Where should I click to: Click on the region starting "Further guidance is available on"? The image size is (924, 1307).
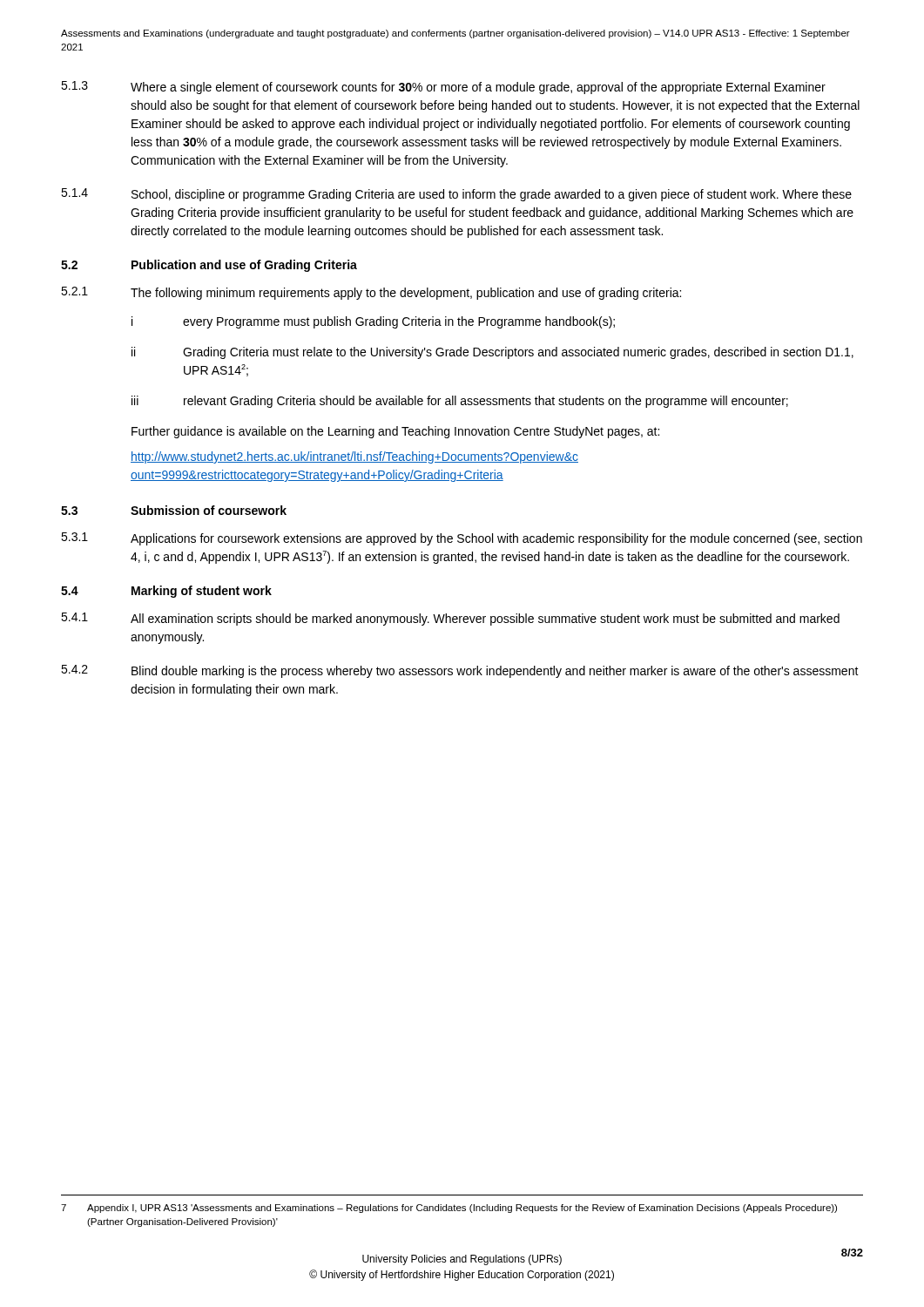click(x=396, y=431)
